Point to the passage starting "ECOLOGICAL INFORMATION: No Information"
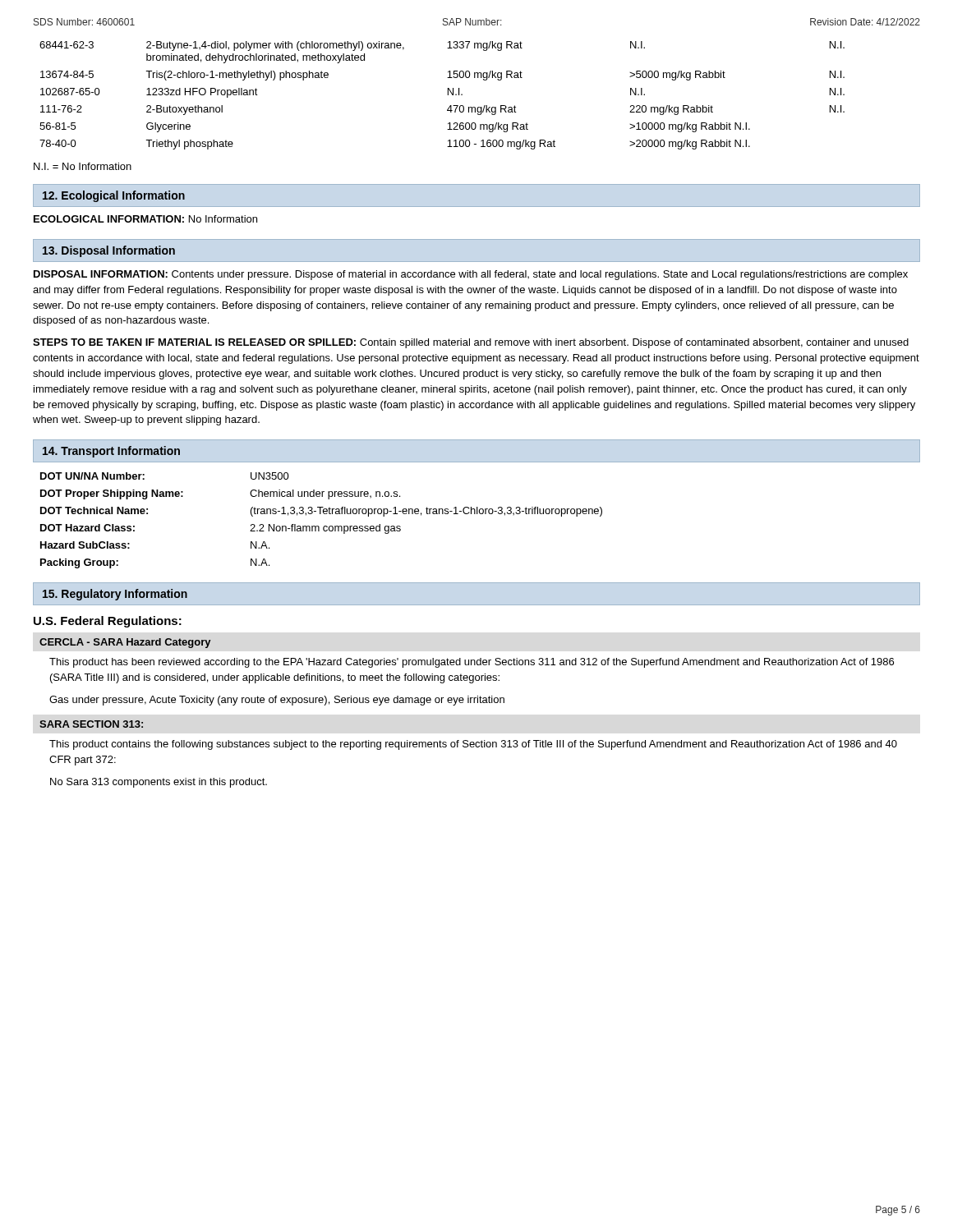The height and width of the screenshot is (1232, 953). tap(145, 219)
